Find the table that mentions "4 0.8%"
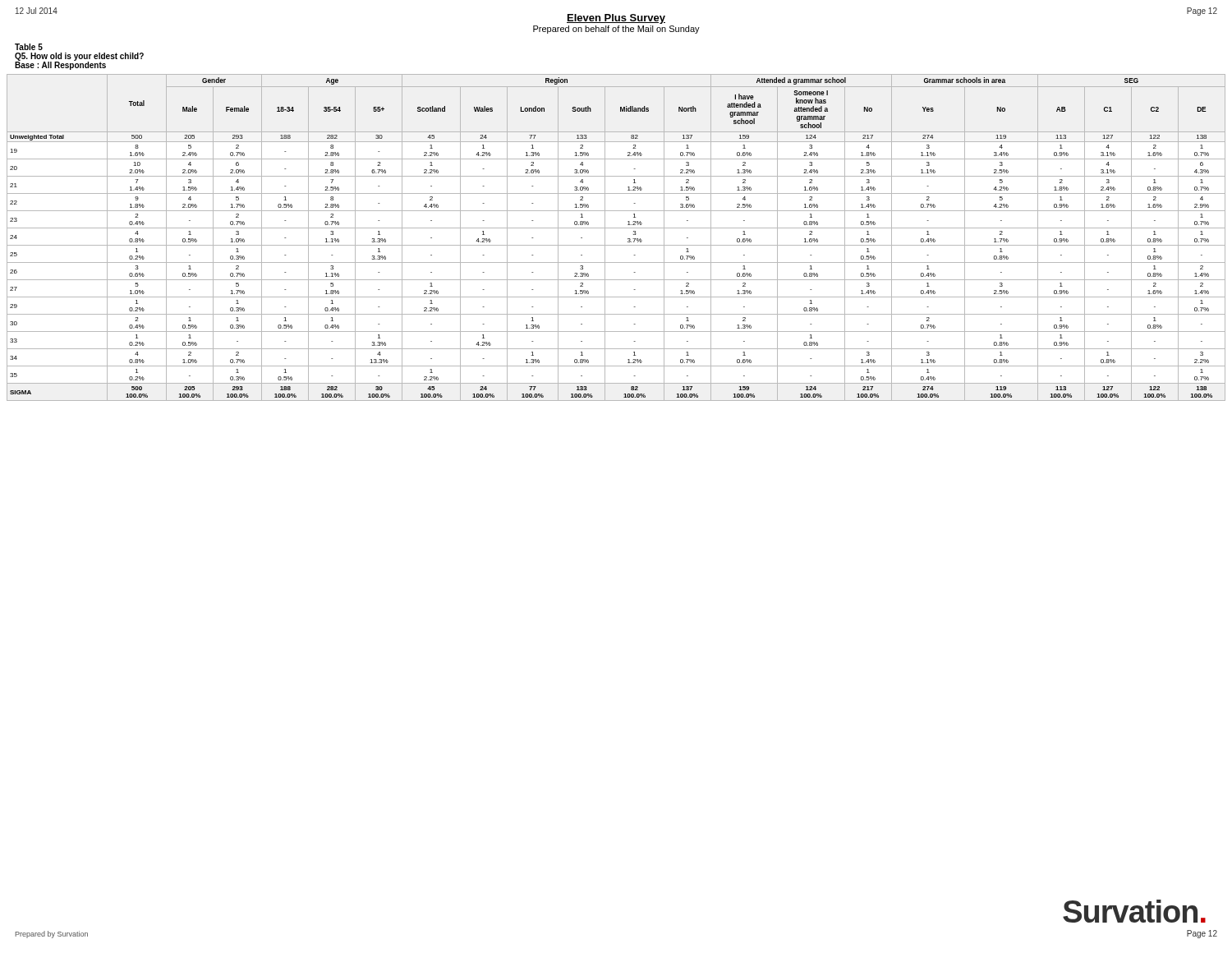This screenshot has height=953, width=1232. (616, 237)
